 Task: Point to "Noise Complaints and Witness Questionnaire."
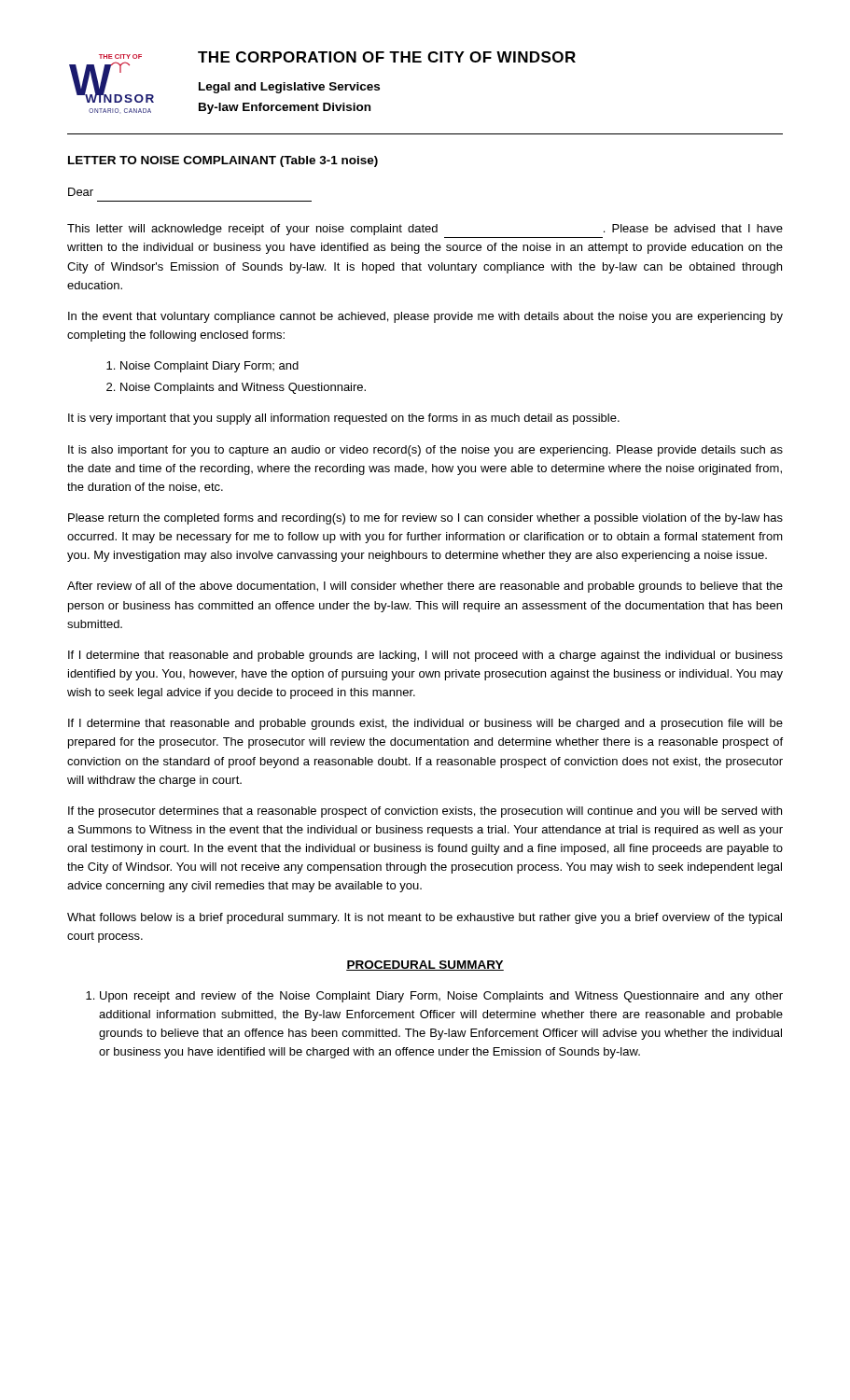coord(243,387)
